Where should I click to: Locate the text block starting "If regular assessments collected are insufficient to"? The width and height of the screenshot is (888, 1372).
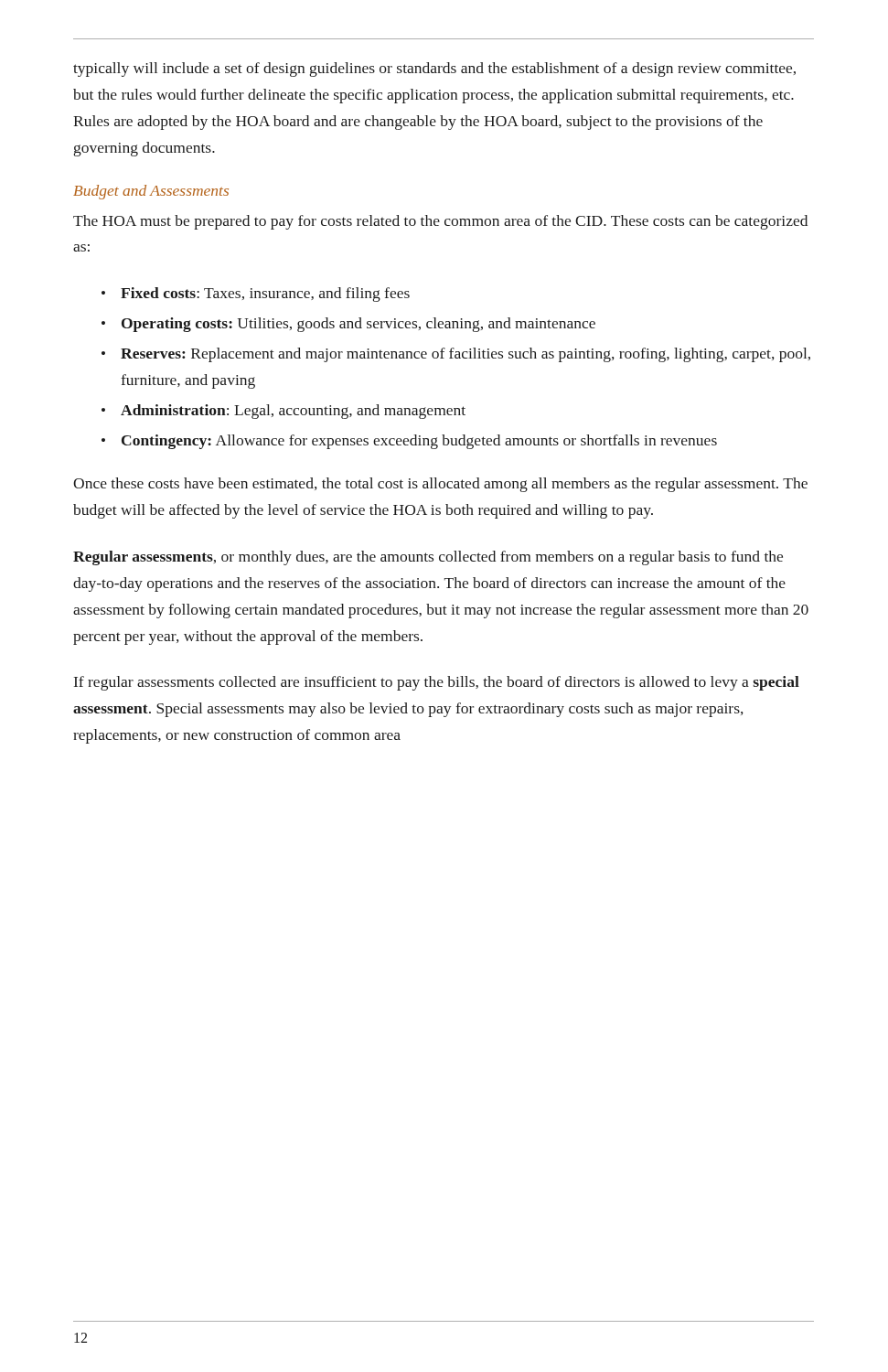(436, 708)
